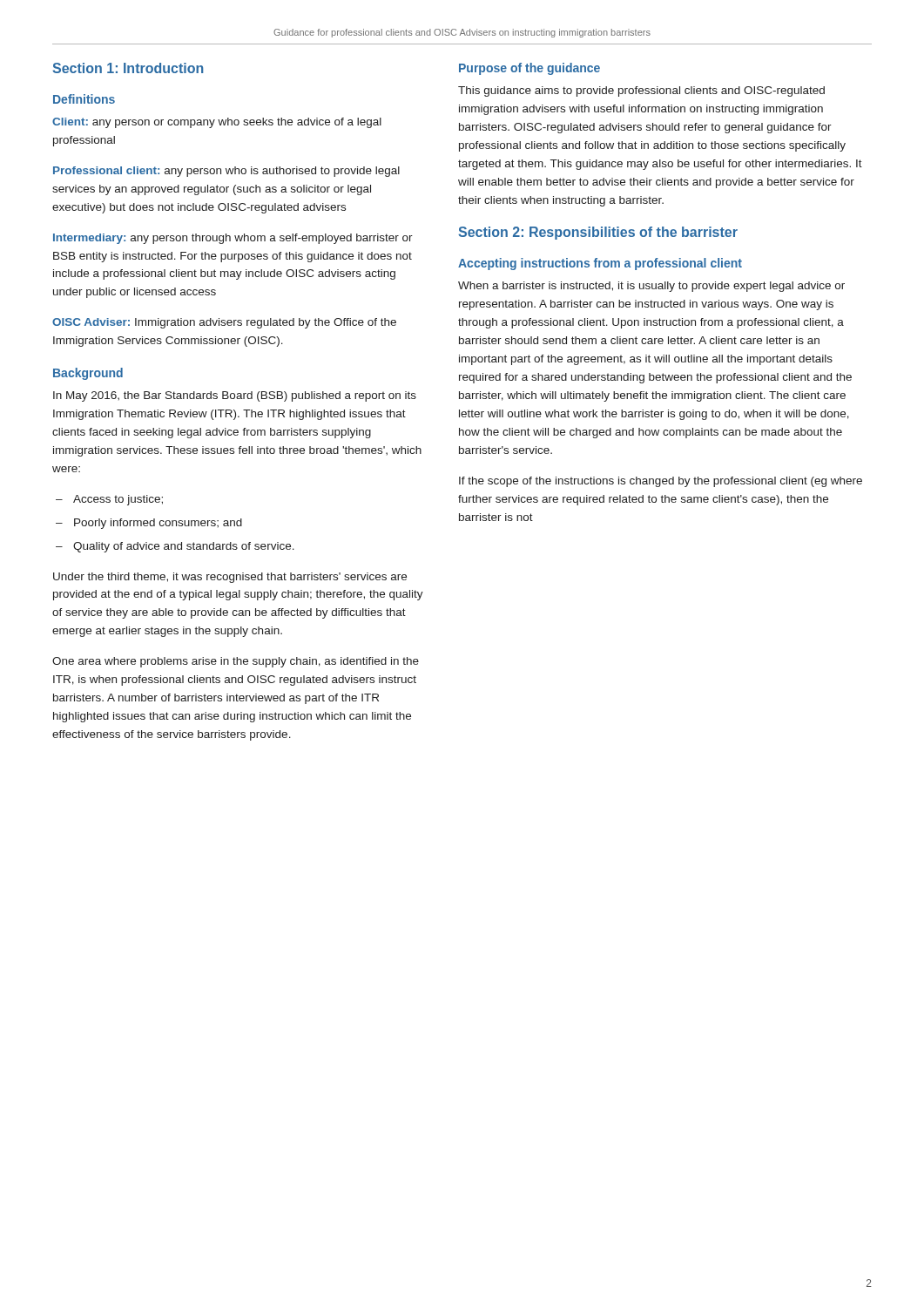Click on the passage starting "Section 1: Introduction"
The width and height of the screenshot is (924, 1307).
click(128, 68)
